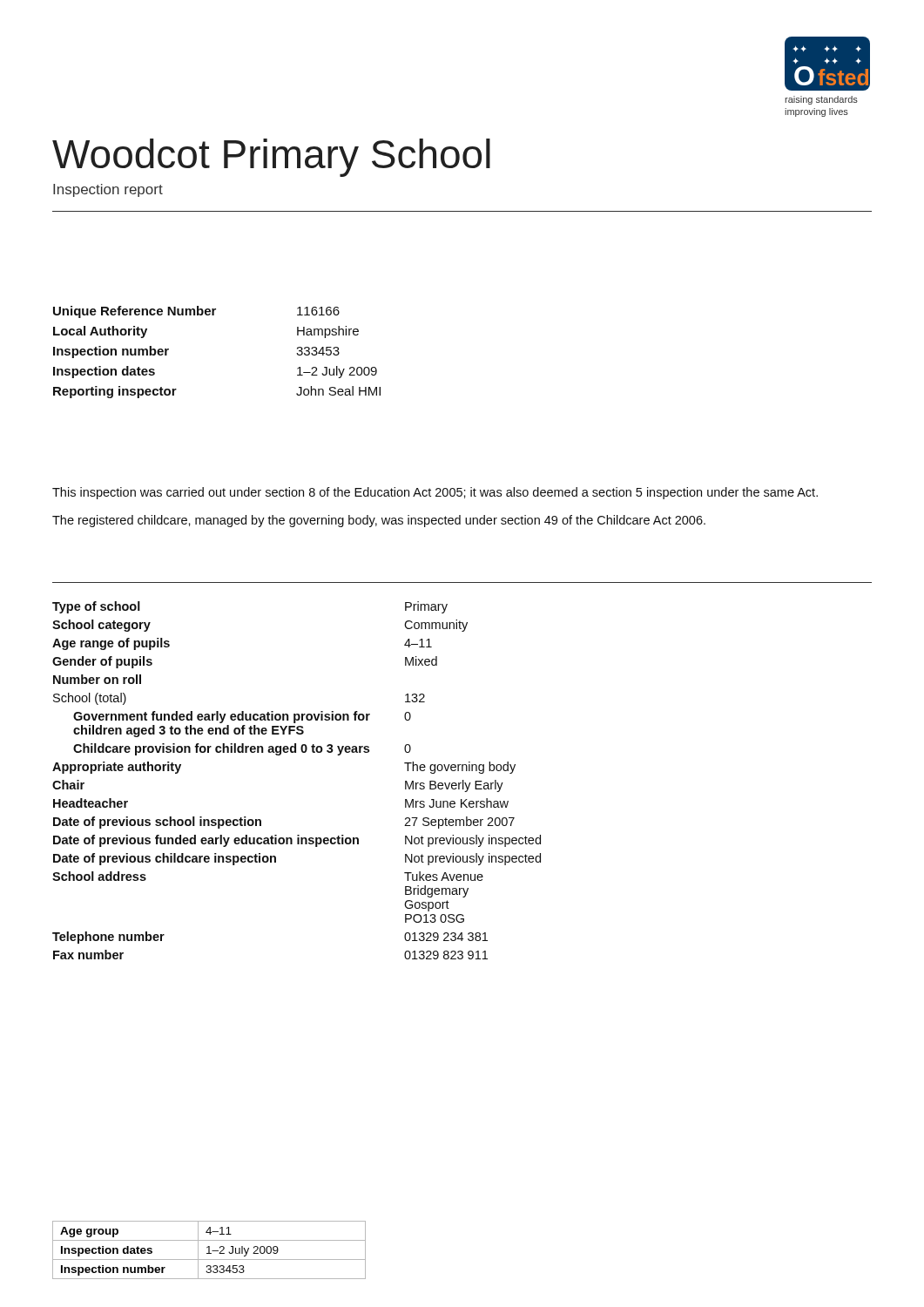Find the table that mentions "Reporting inspector"
Image resolution: width=924 pixels, height=1307 pixels.
point(462,351)
